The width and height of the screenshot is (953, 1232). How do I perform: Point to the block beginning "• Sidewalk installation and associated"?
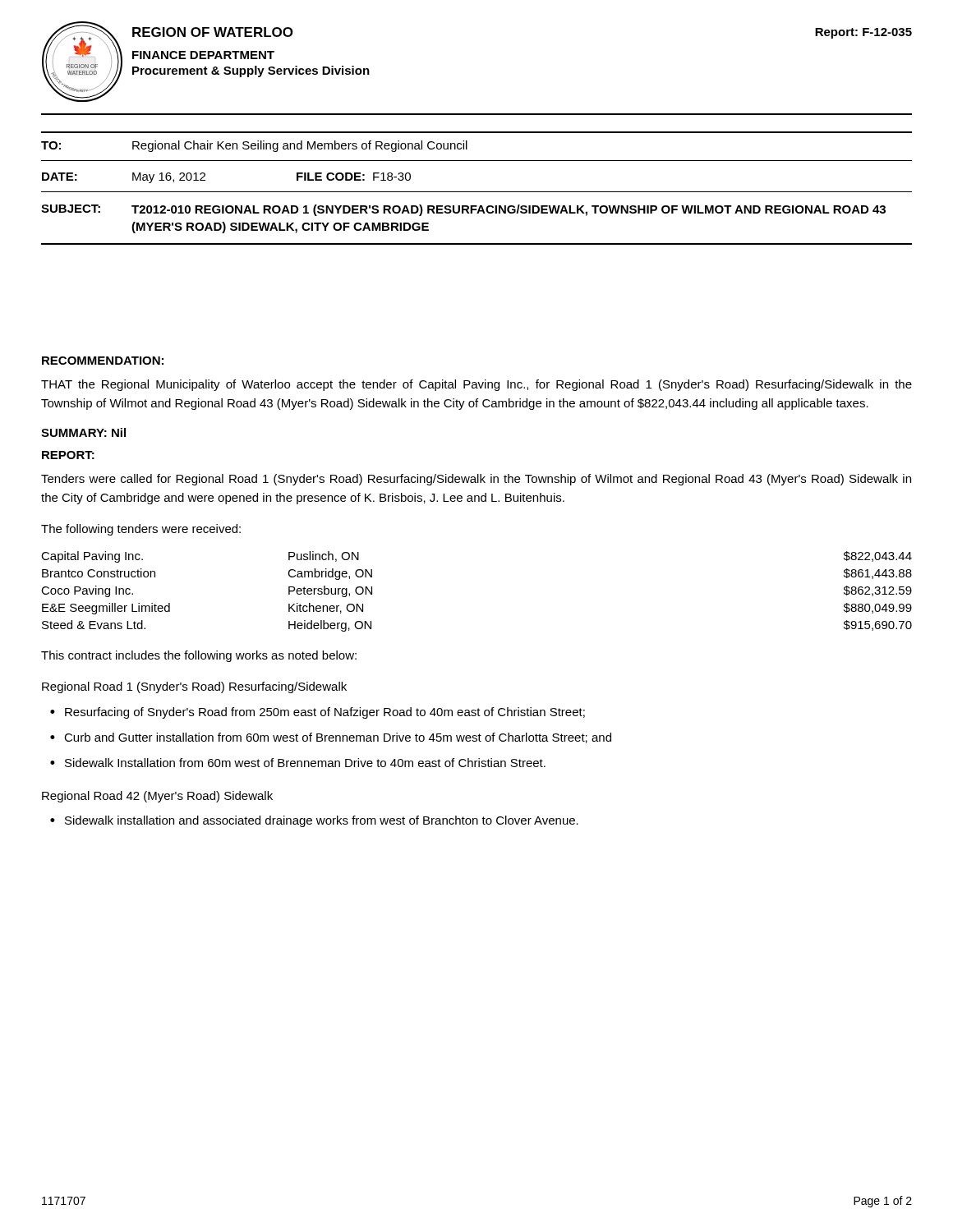tap(476, 821)
